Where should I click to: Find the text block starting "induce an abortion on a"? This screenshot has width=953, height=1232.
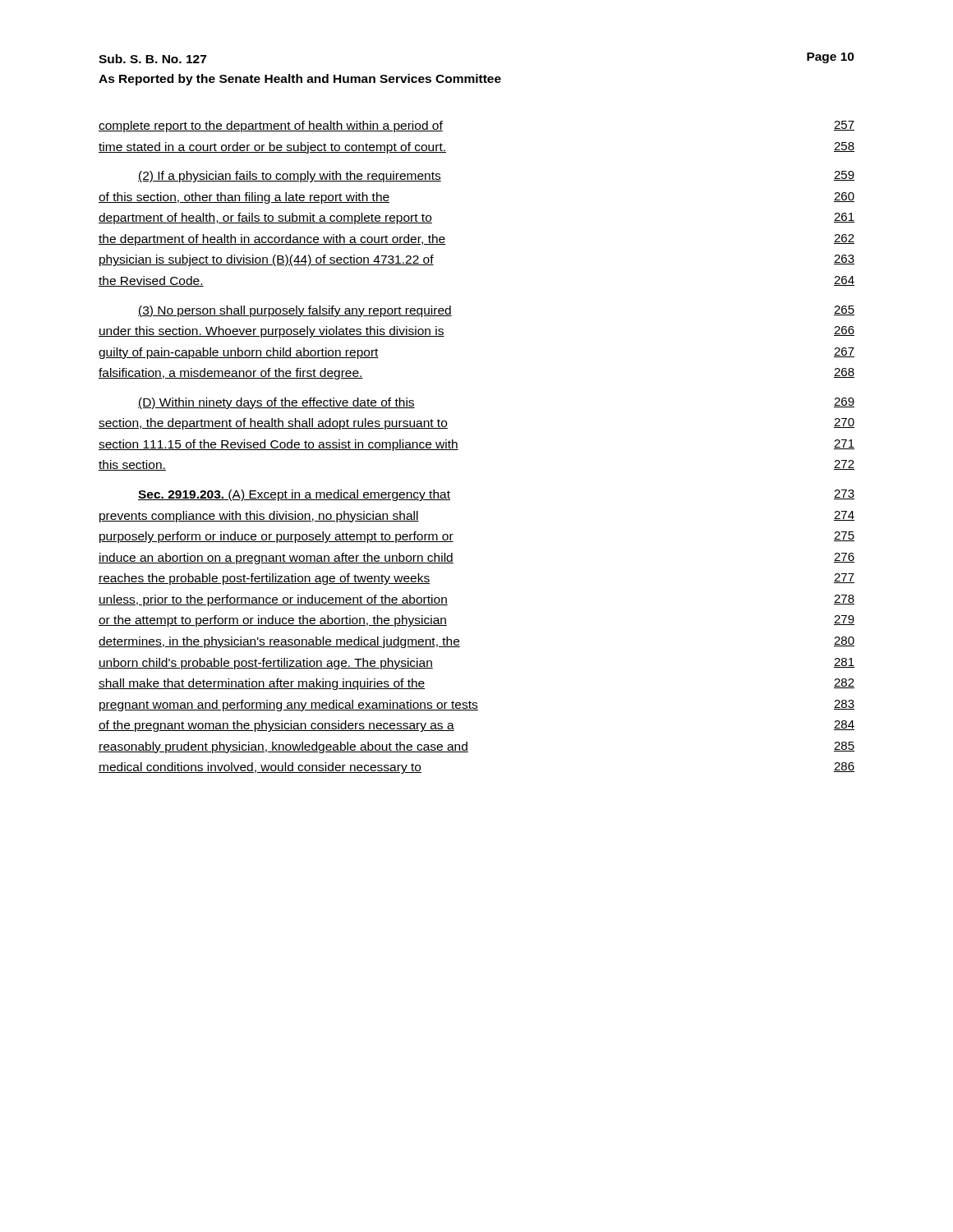click(x=258, y=557)
